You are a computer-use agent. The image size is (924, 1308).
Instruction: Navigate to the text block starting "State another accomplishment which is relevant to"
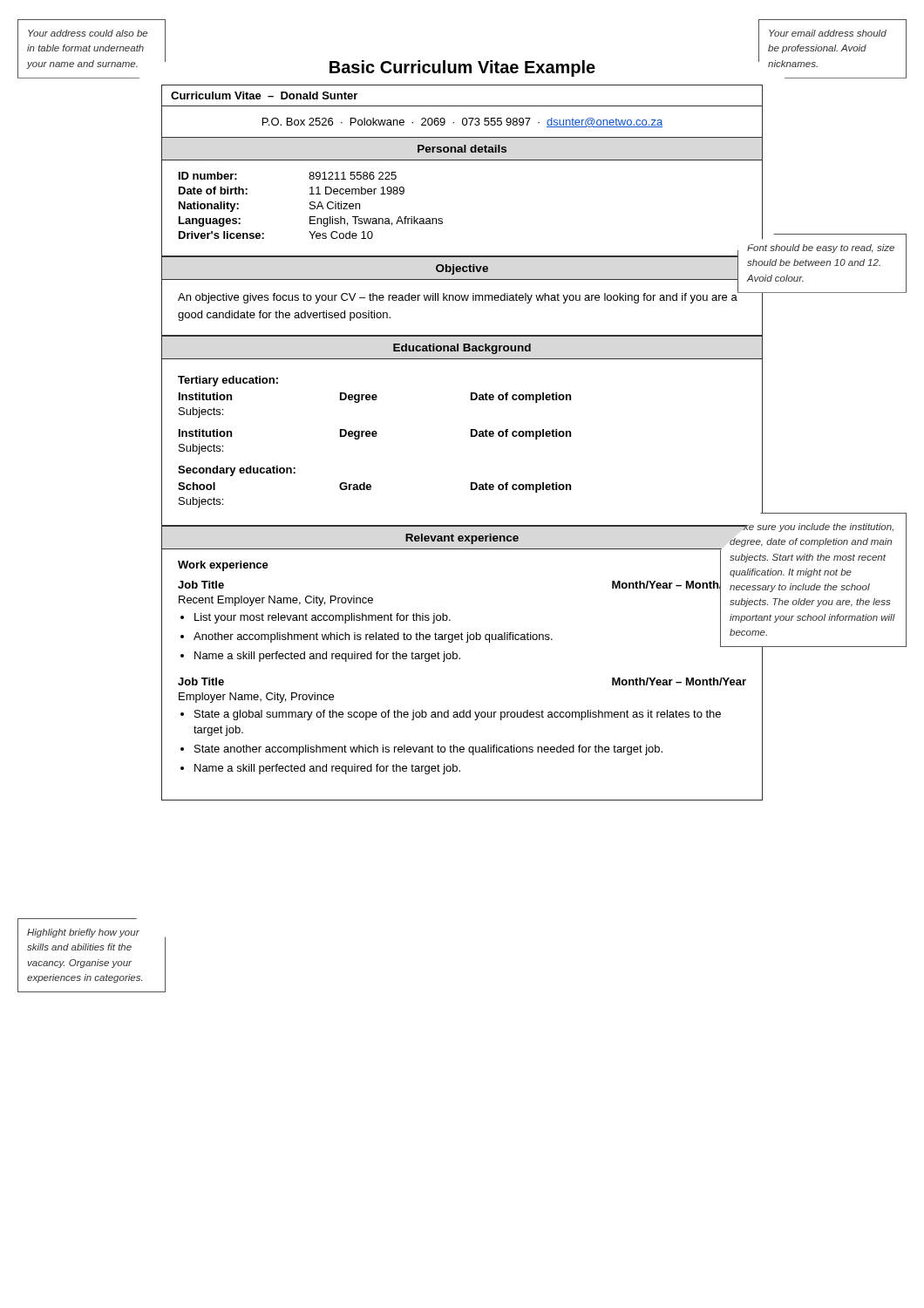coord(428,749)
